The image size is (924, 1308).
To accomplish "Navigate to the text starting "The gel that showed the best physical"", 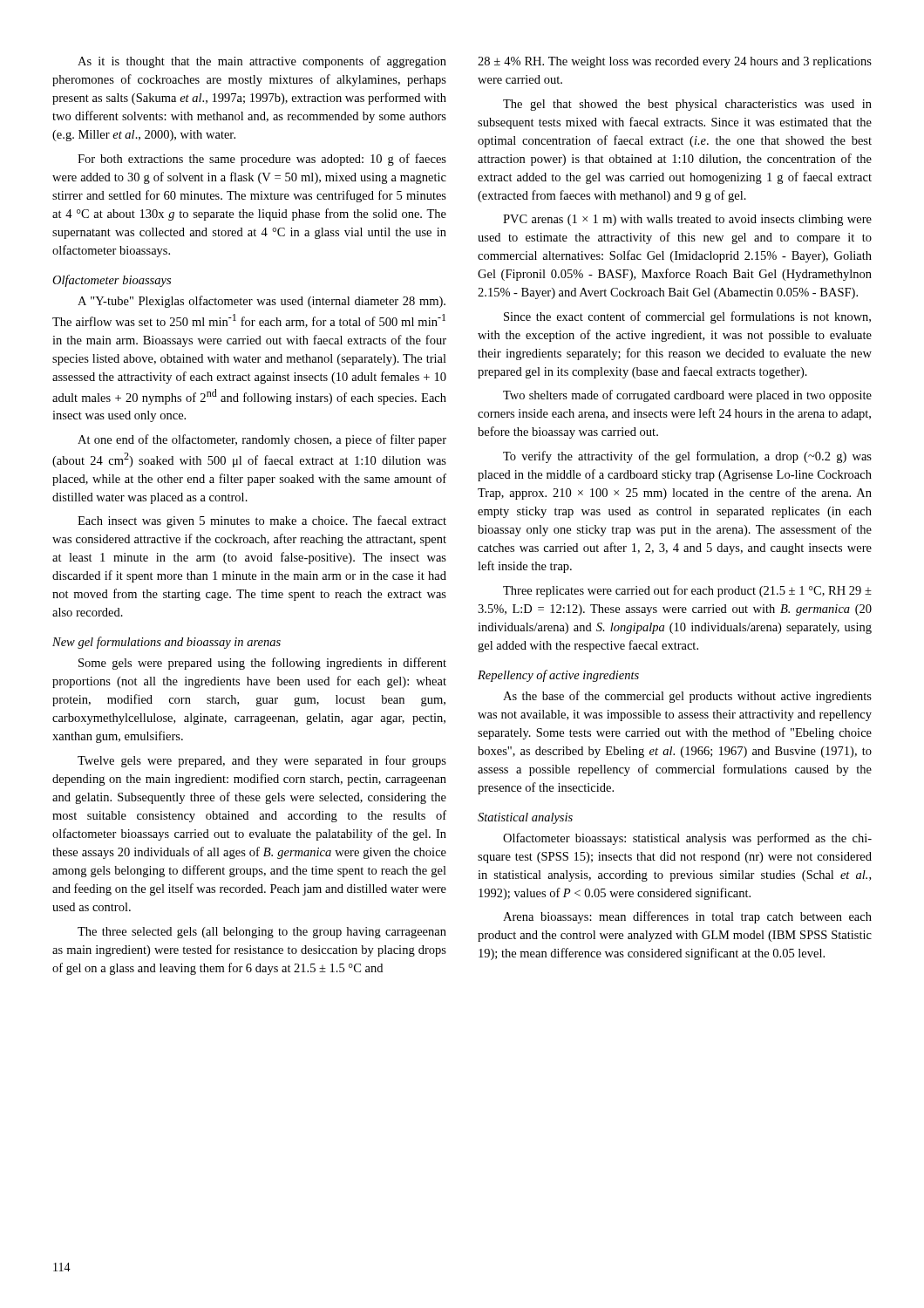I will click(675, 150).
